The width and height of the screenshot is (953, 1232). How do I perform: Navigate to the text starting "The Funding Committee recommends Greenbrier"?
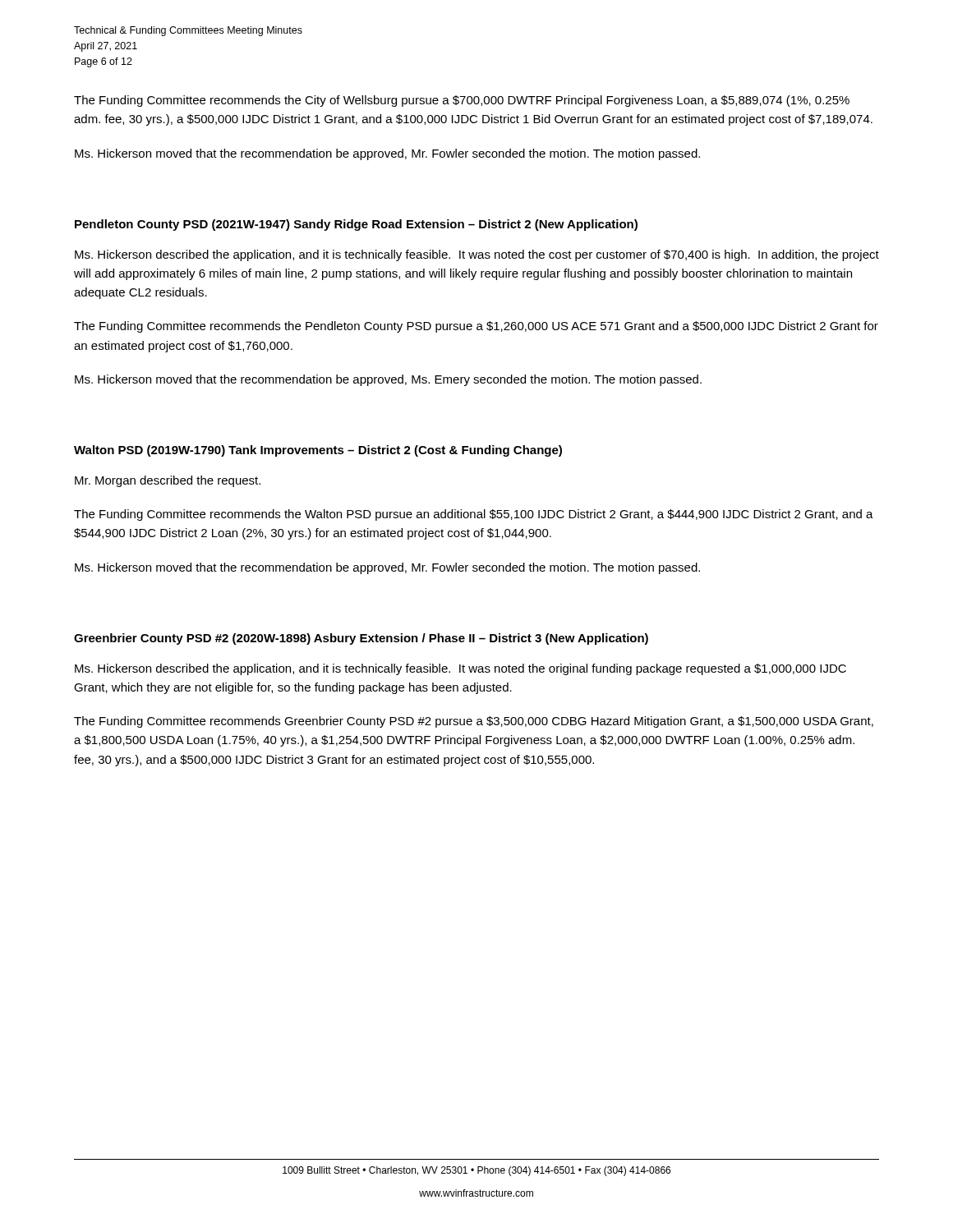(x=474, y=740)
